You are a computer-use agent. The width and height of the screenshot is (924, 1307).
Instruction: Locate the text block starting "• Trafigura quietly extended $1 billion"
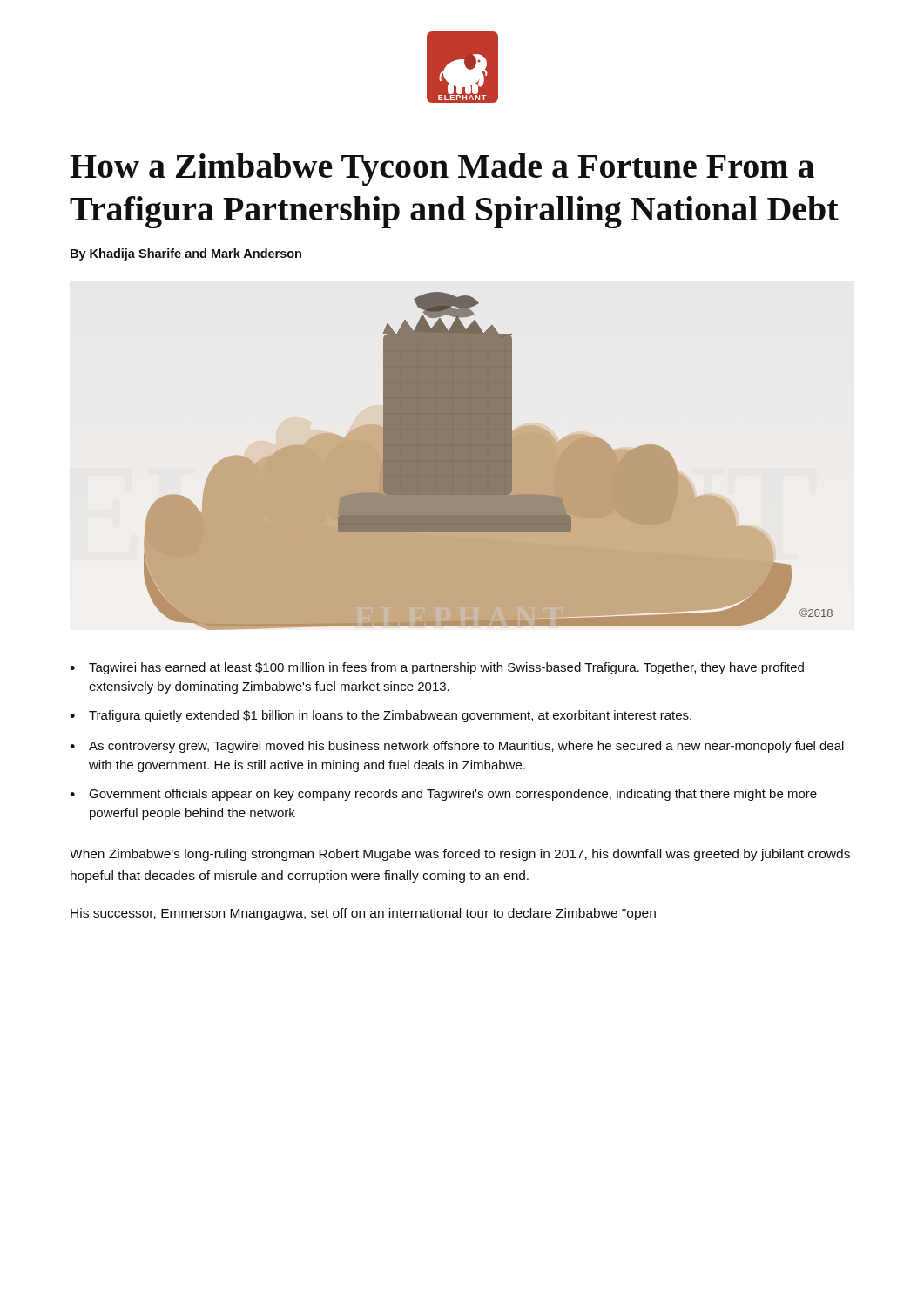[x=462, y=716]
